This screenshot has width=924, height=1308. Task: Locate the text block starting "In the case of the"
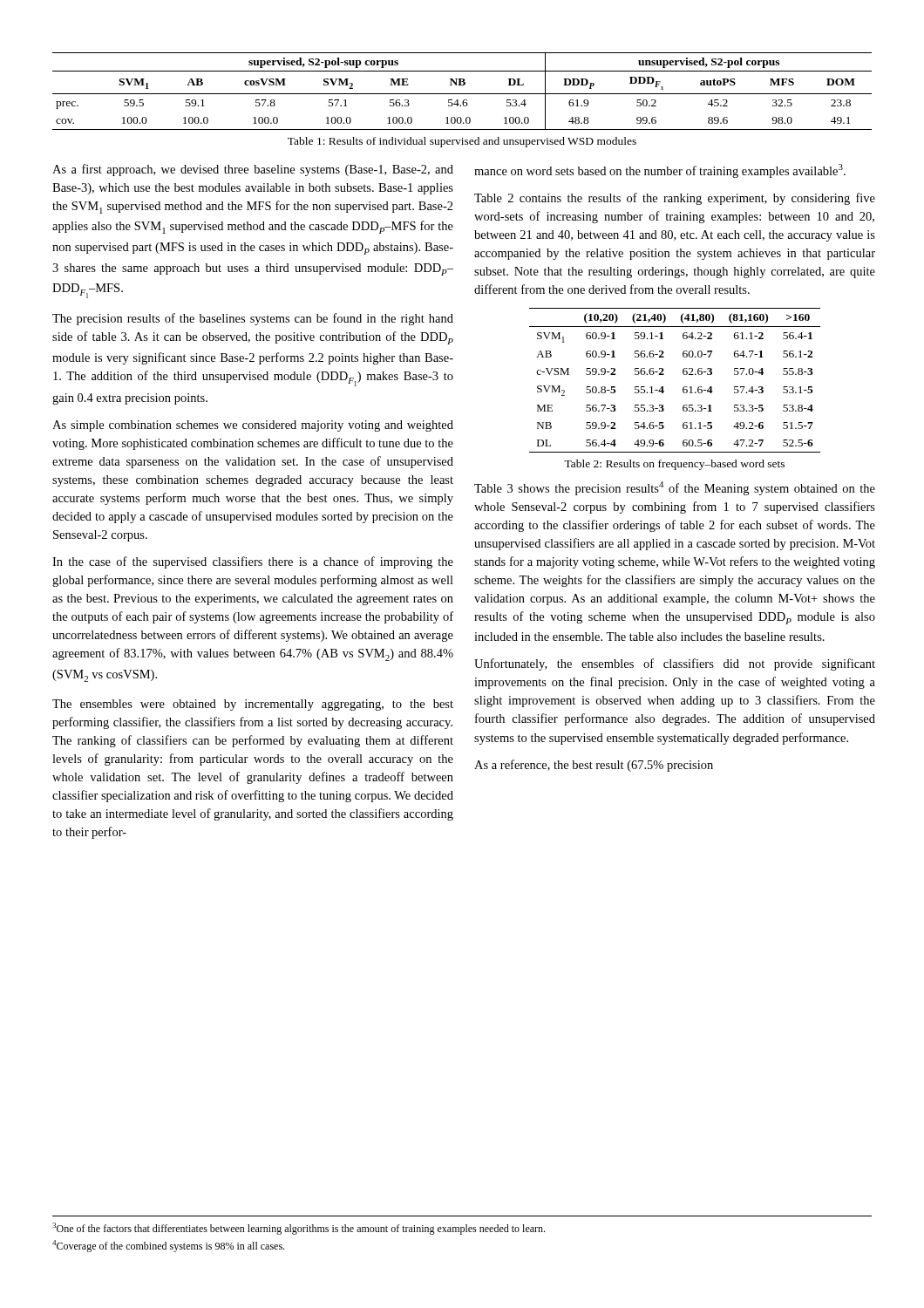[x=253, y=619]
